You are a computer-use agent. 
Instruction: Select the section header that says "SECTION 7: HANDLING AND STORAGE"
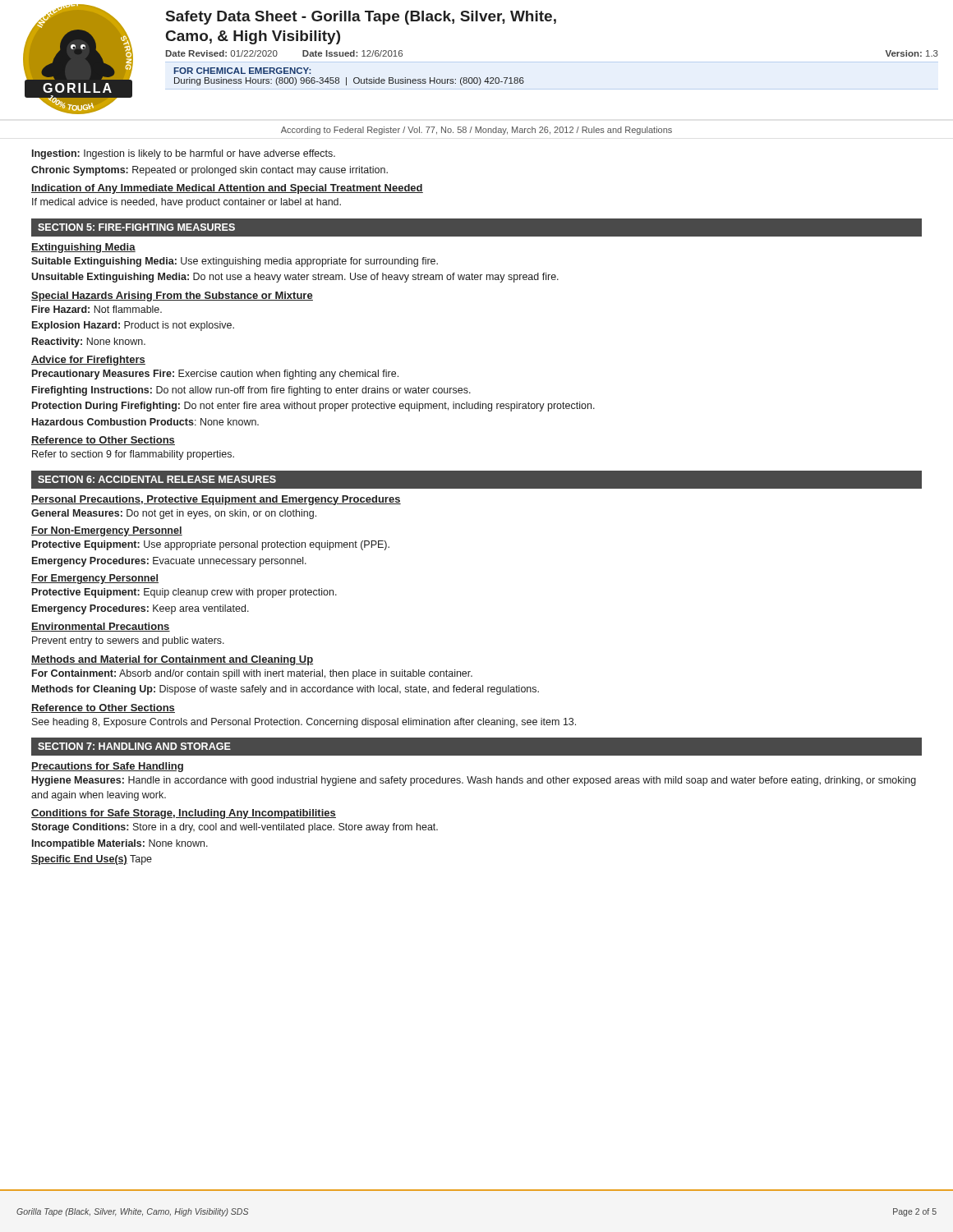click(x=134, y=747)
